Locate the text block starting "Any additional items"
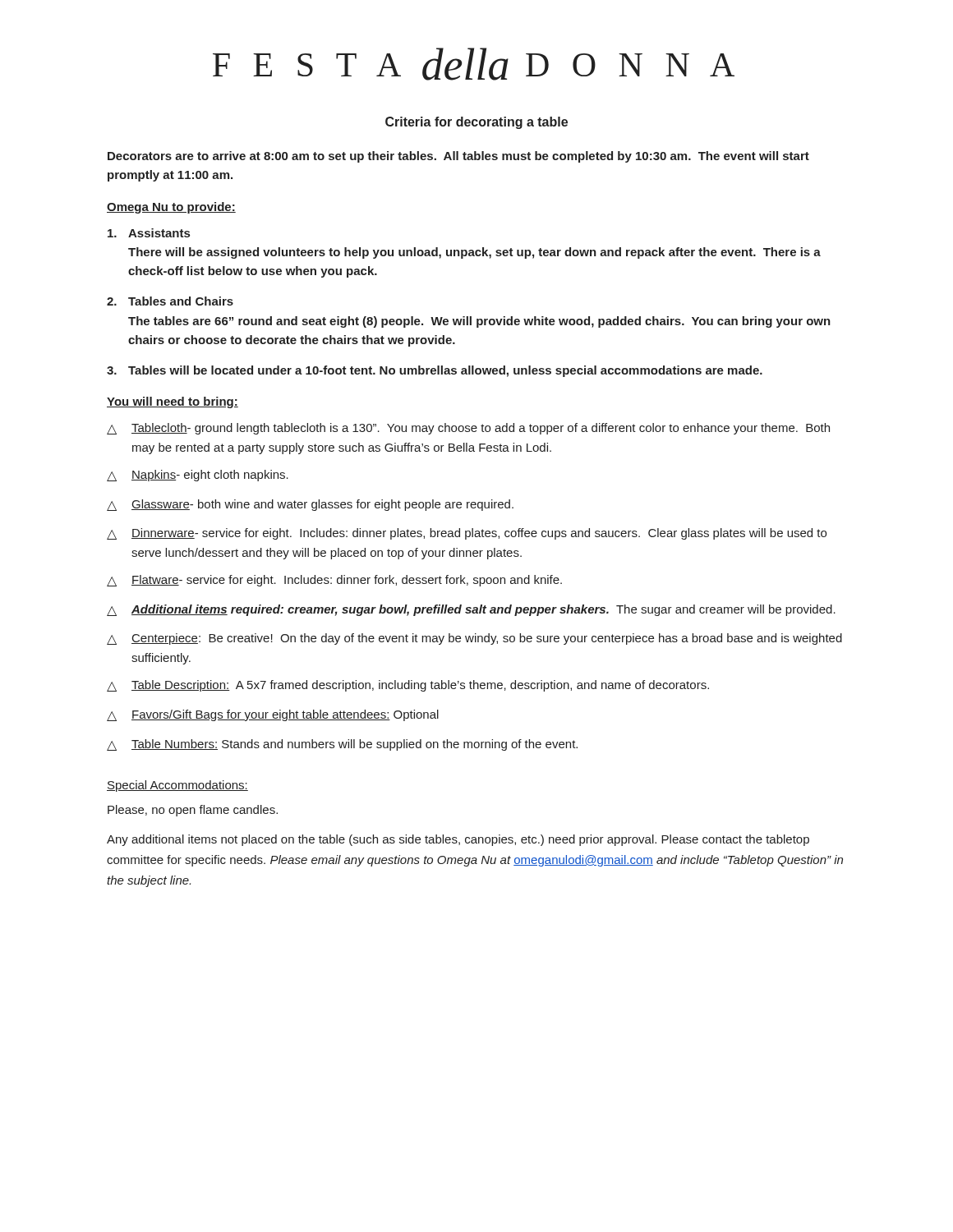The image size is (953, 1232). 475,860
